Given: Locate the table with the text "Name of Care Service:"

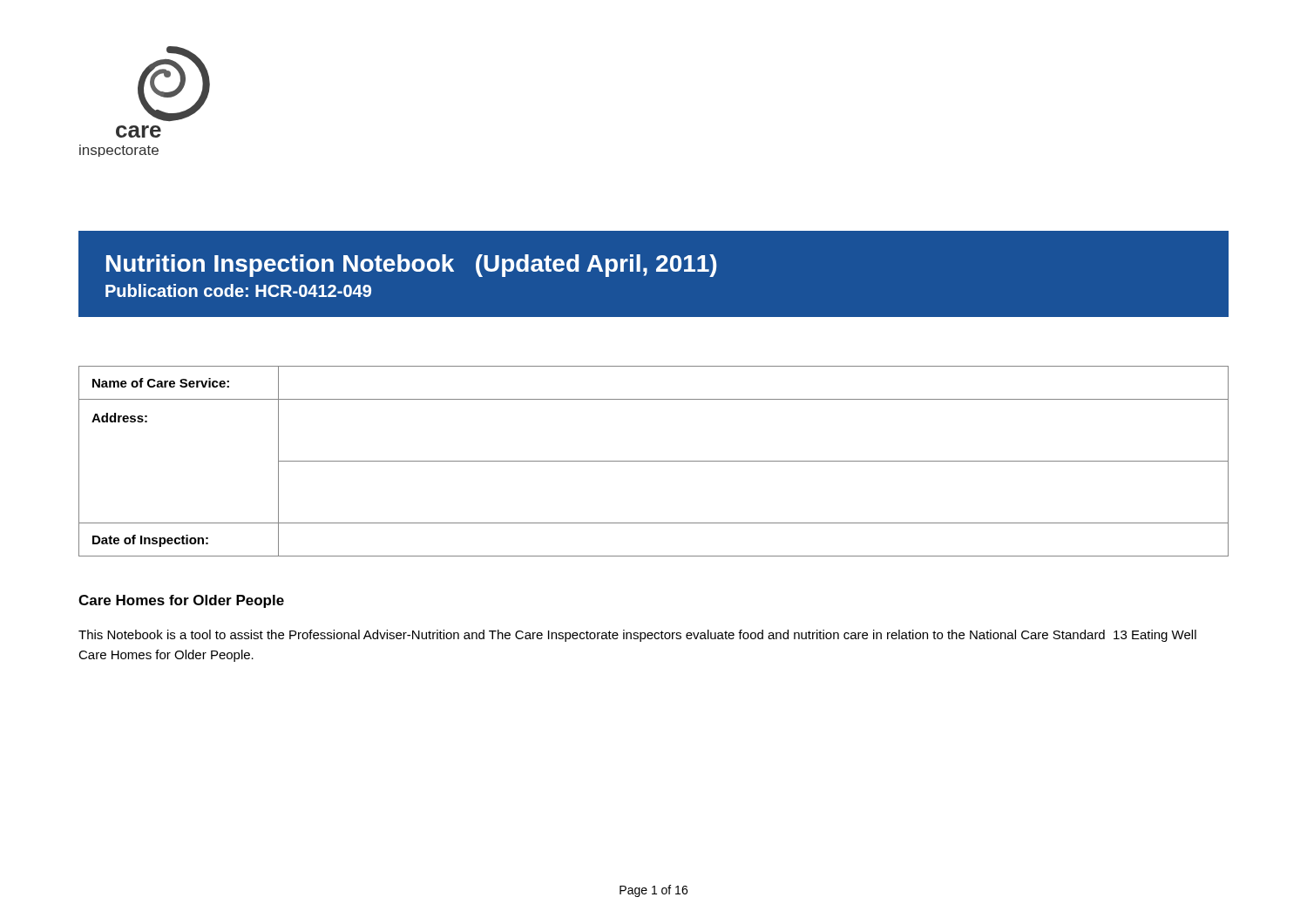Looking at the screenshot, I should [654, 461].
